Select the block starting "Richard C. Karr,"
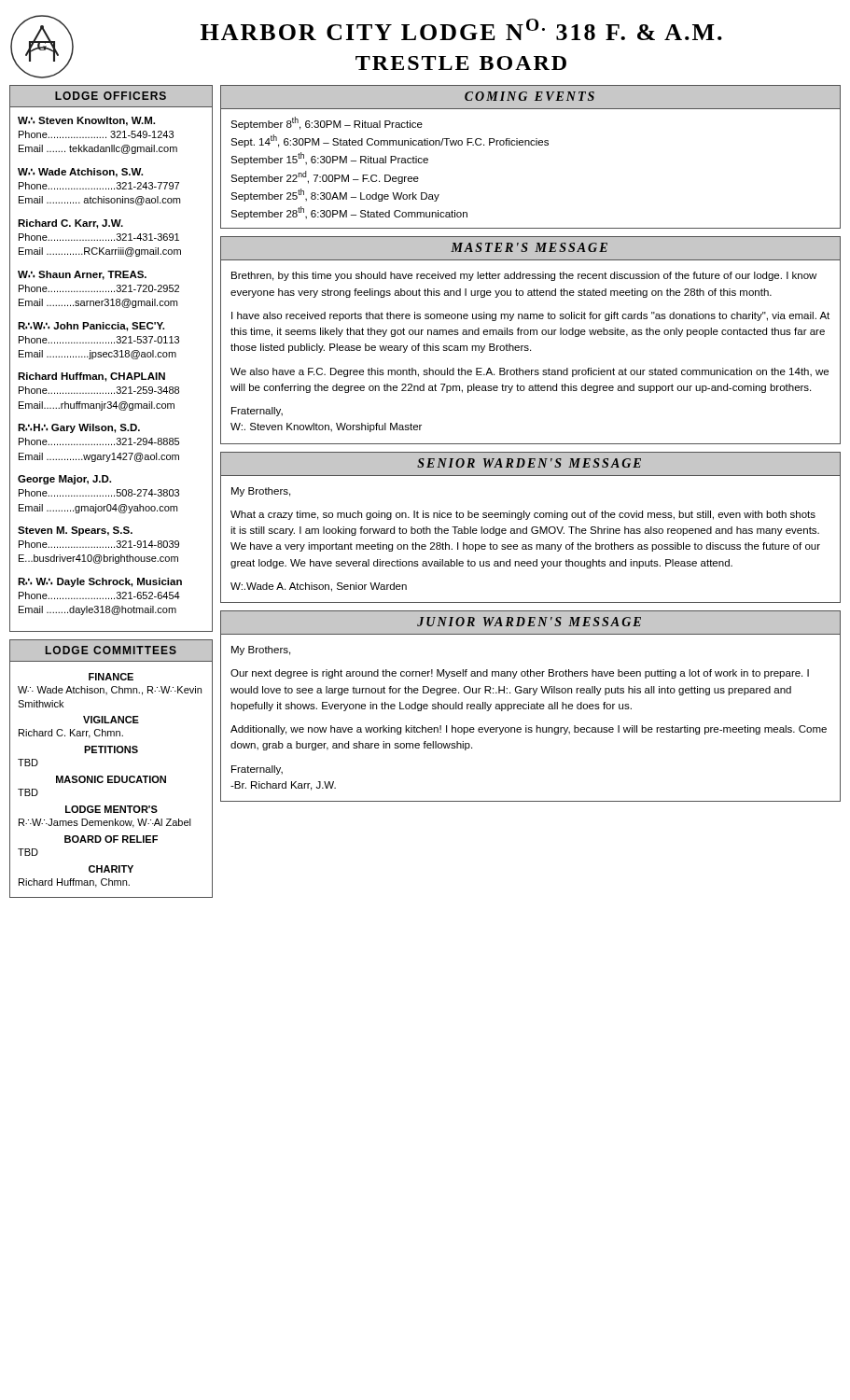This screenshot has height=1400, width=850. [111, 237]
